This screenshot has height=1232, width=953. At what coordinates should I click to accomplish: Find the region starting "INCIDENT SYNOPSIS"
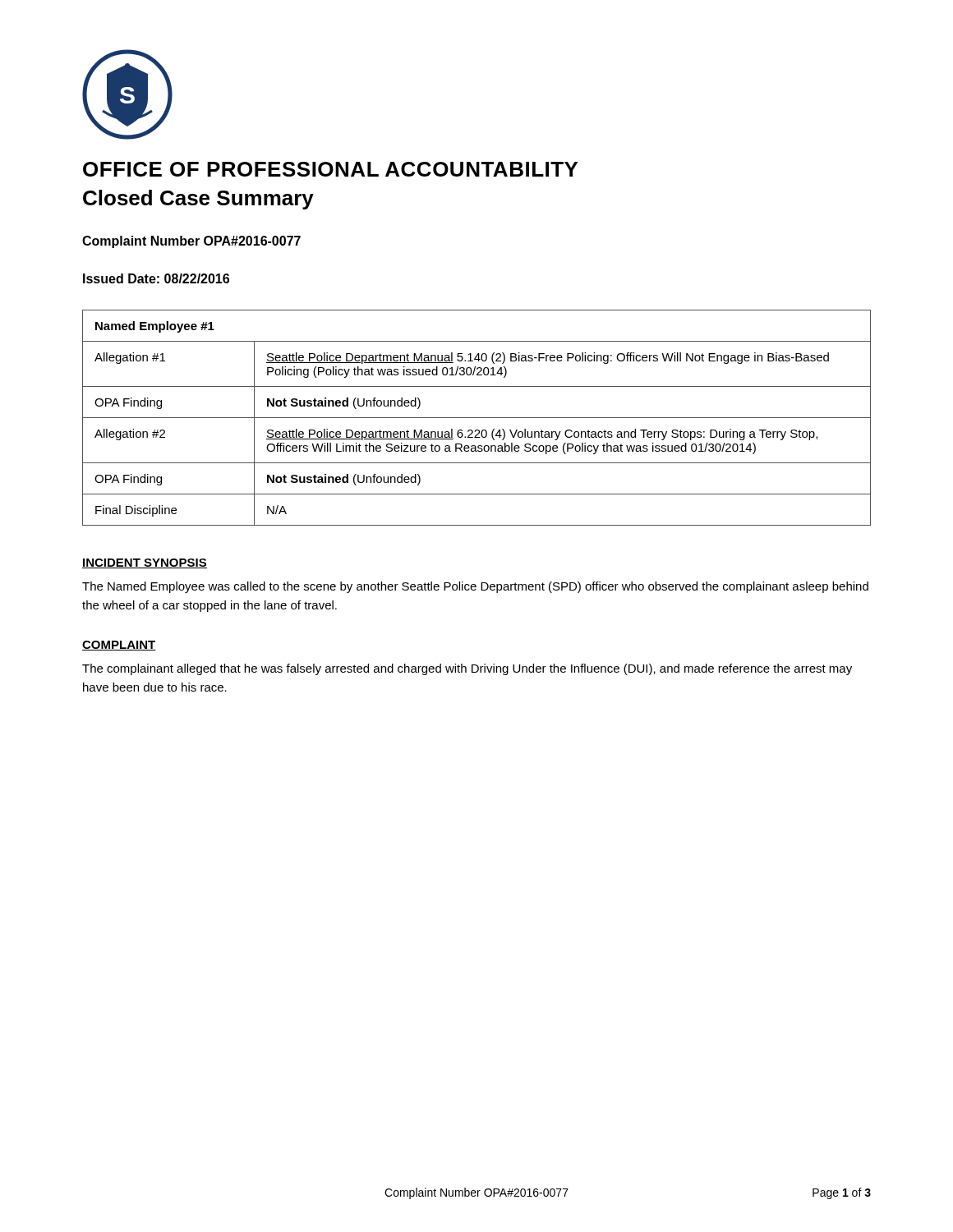[144, 562]
